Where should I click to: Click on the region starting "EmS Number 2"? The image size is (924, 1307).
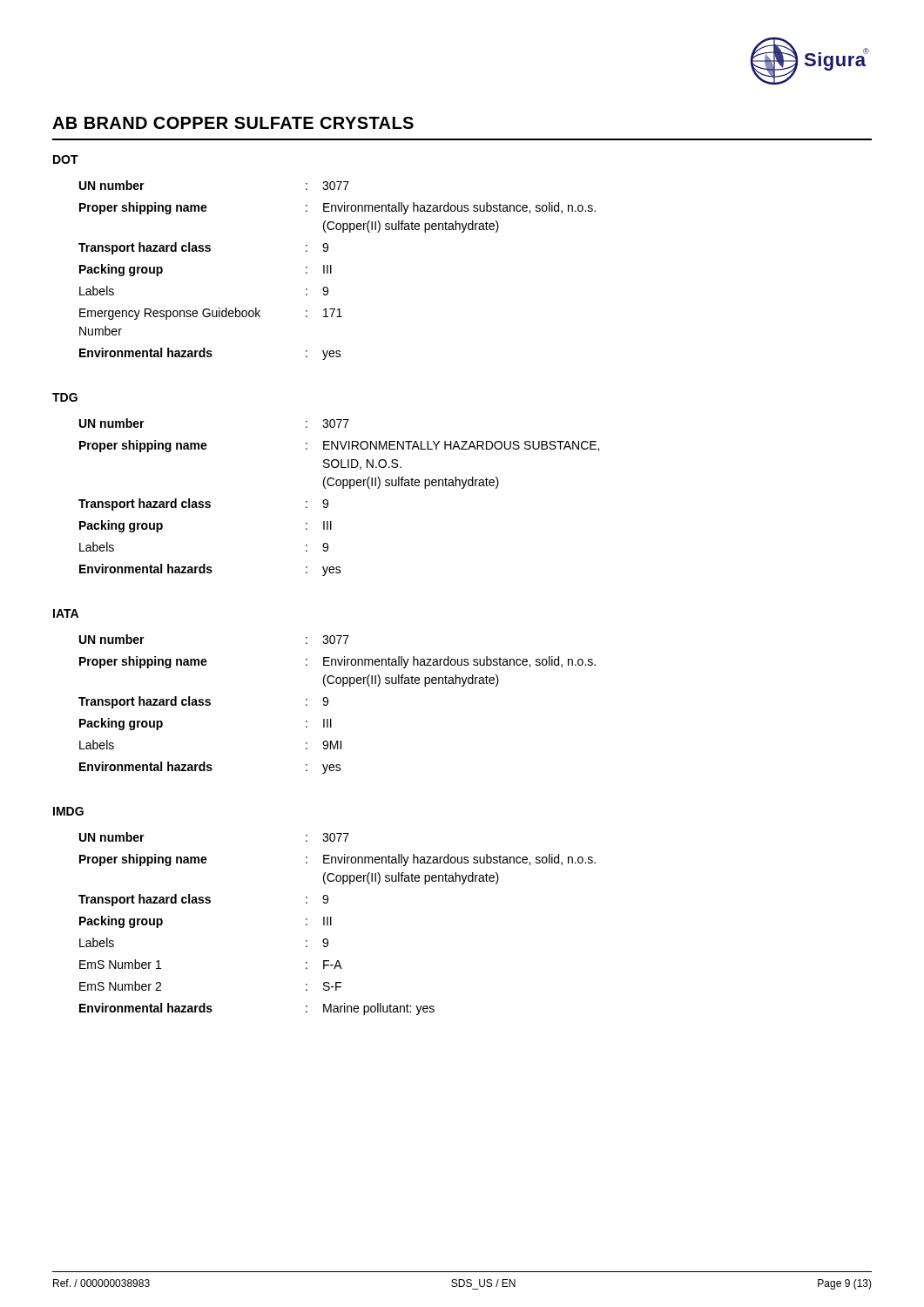click(120, 986)
